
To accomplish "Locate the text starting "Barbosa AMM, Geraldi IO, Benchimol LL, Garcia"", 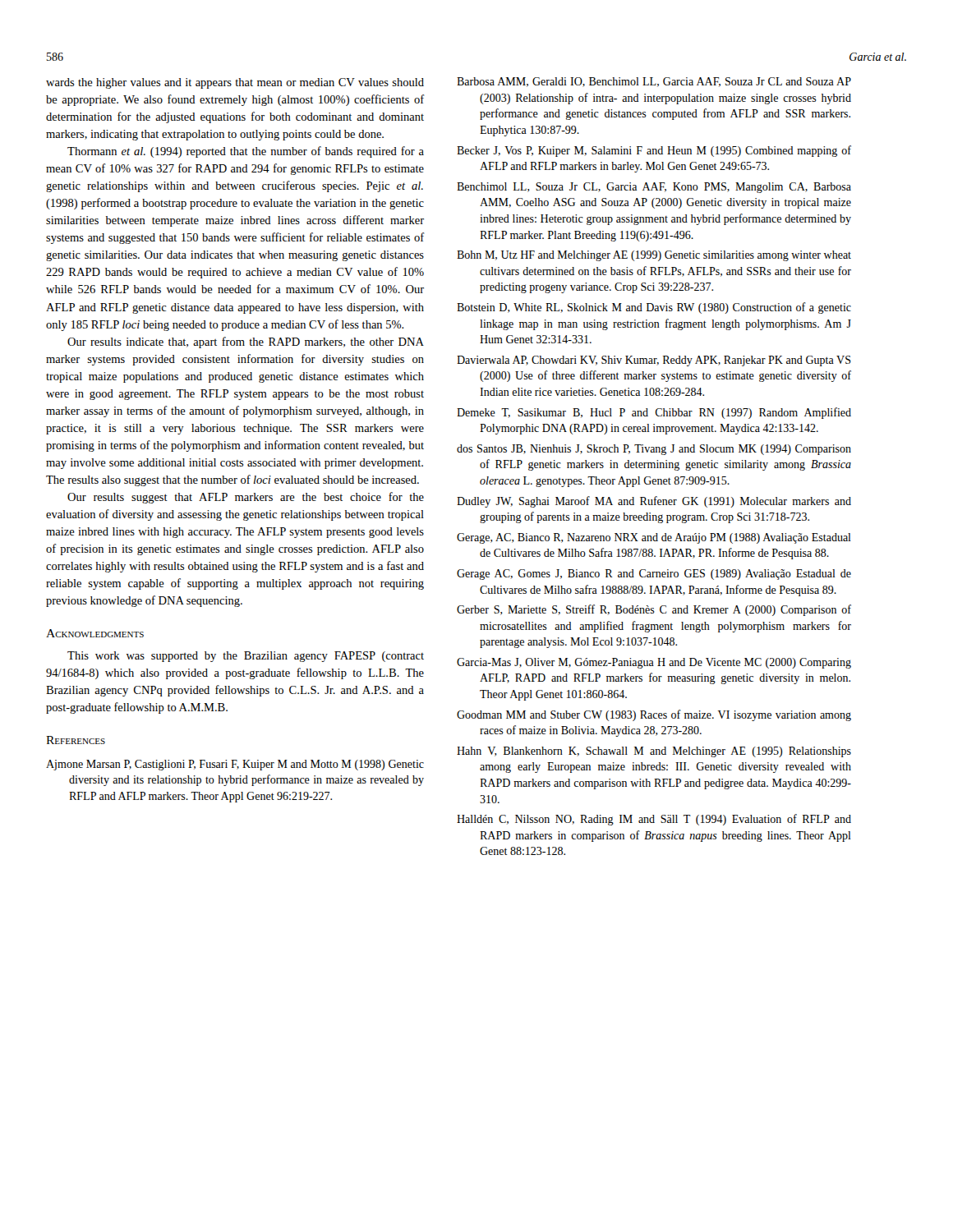I will pyautogui.click(x=654, y=106).
